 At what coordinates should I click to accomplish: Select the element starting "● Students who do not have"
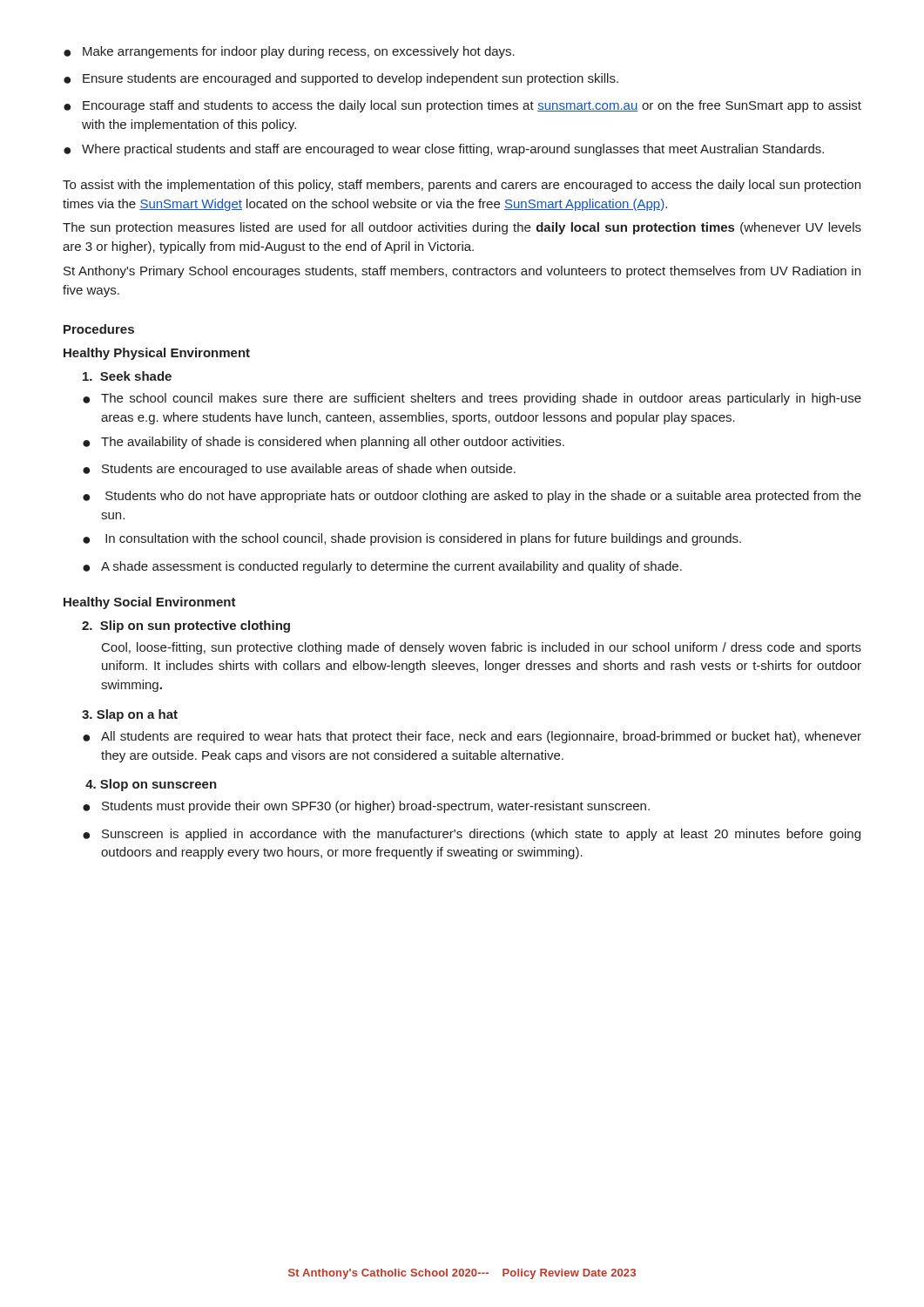pyautogui.click(x=472, y=505)
